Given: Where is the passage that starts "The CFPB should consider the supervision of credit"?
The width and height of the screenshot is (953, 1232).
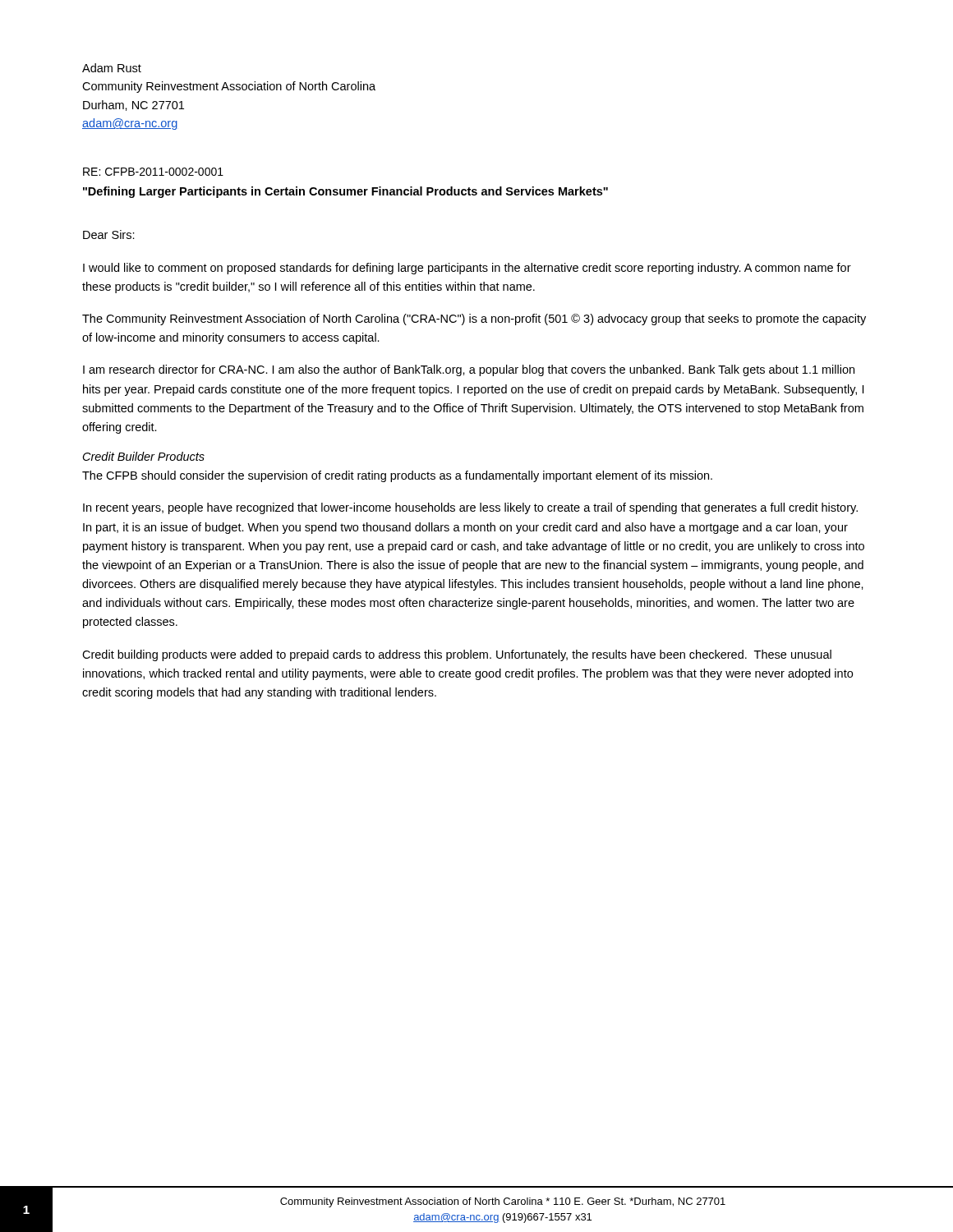Looking at the screenshot, I should click(x=398, y=476).
